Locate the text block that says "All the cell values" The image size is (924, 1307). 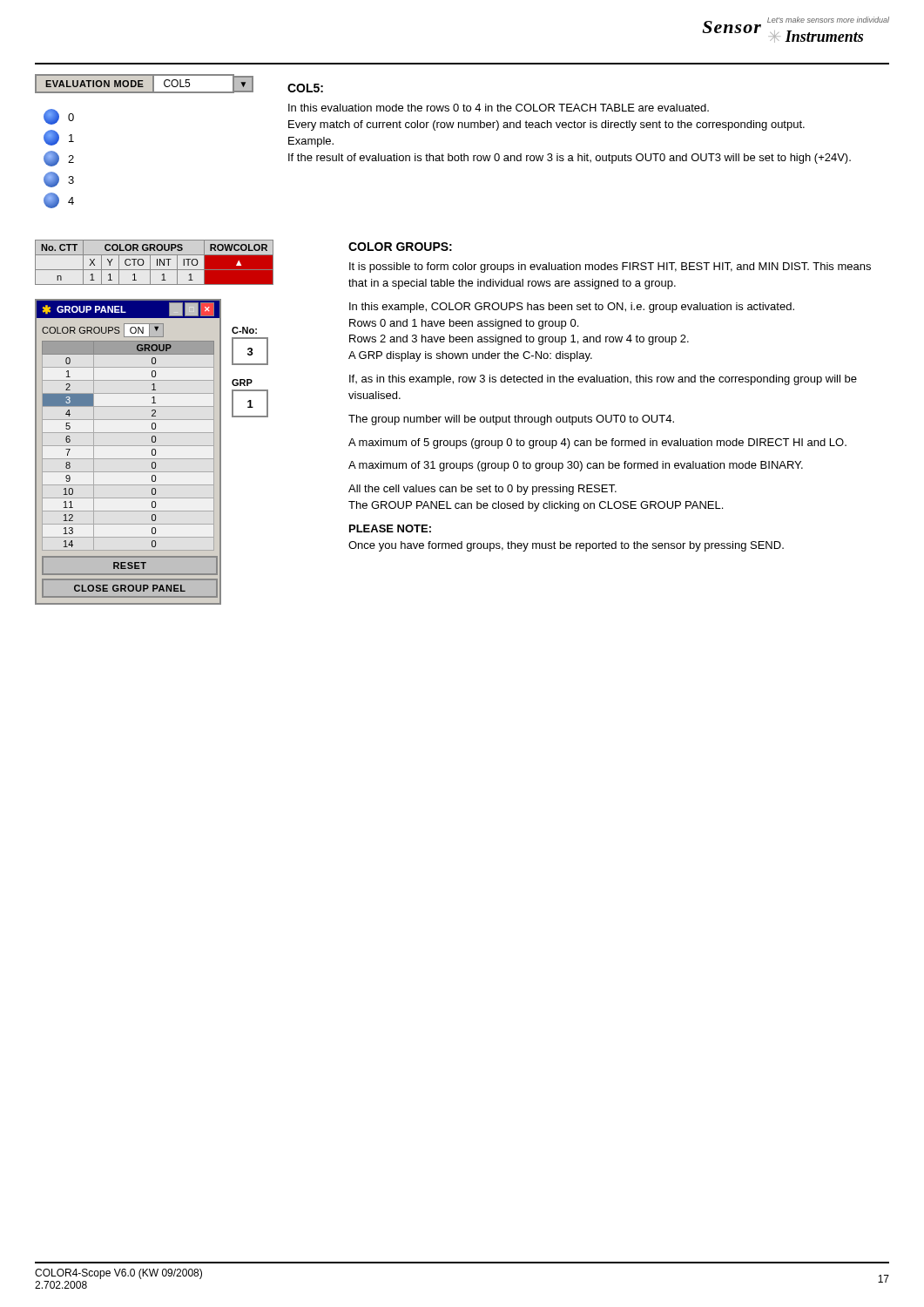[536, 497]
